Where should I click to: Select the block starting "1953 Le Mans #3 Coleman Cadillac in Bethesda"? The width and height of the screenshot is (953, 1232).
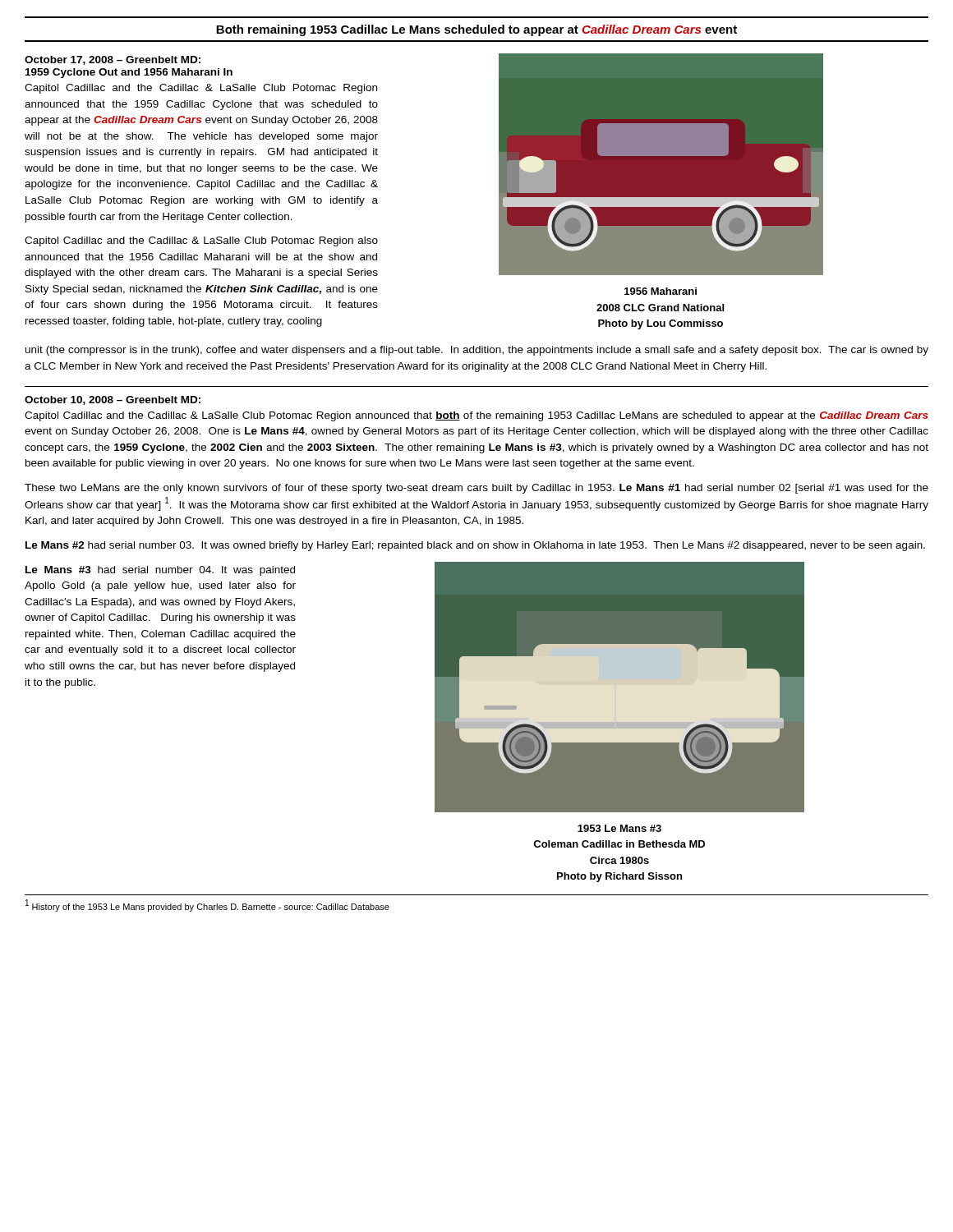(619, 852)
